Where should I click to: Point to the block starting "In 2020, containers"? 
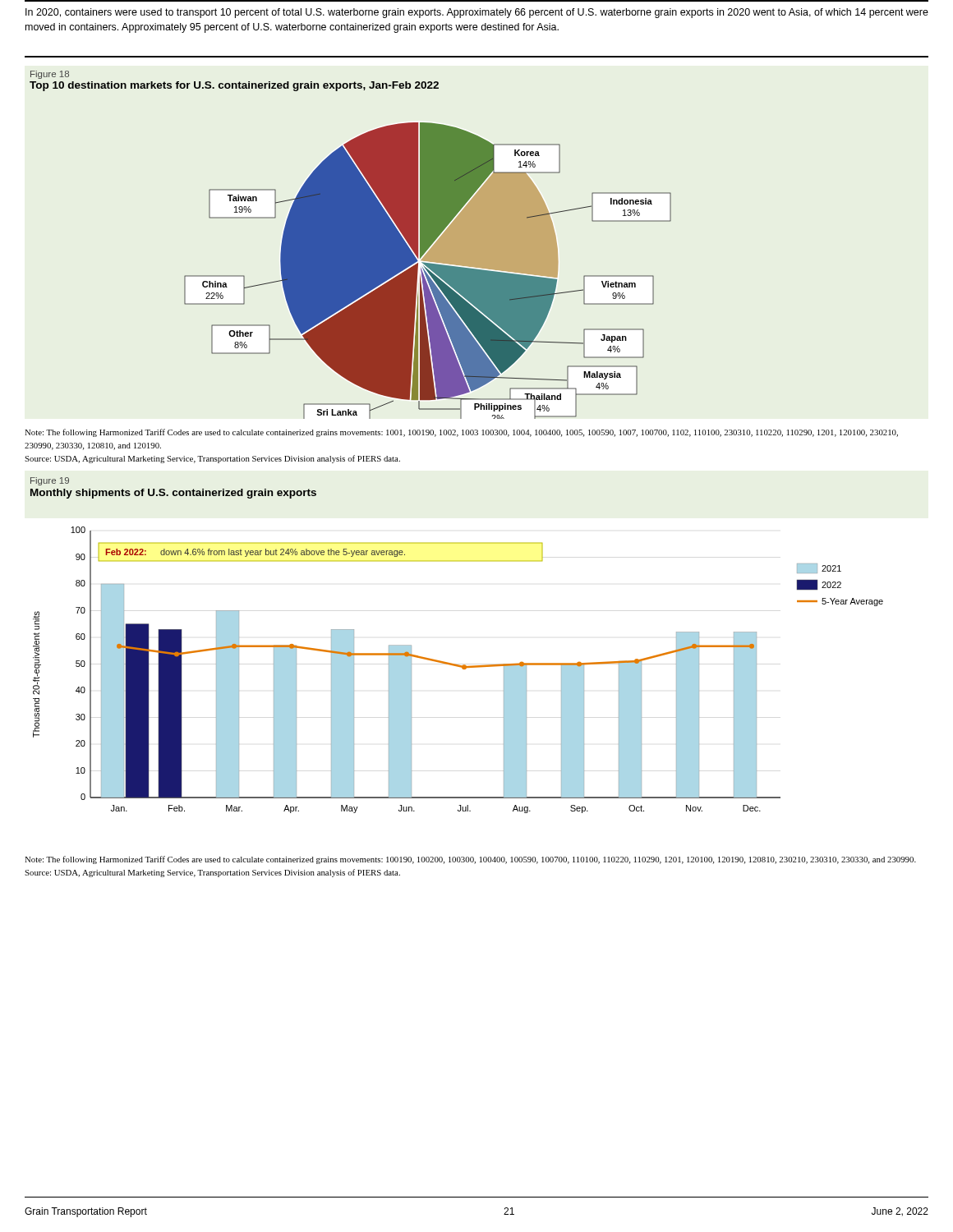476,20
